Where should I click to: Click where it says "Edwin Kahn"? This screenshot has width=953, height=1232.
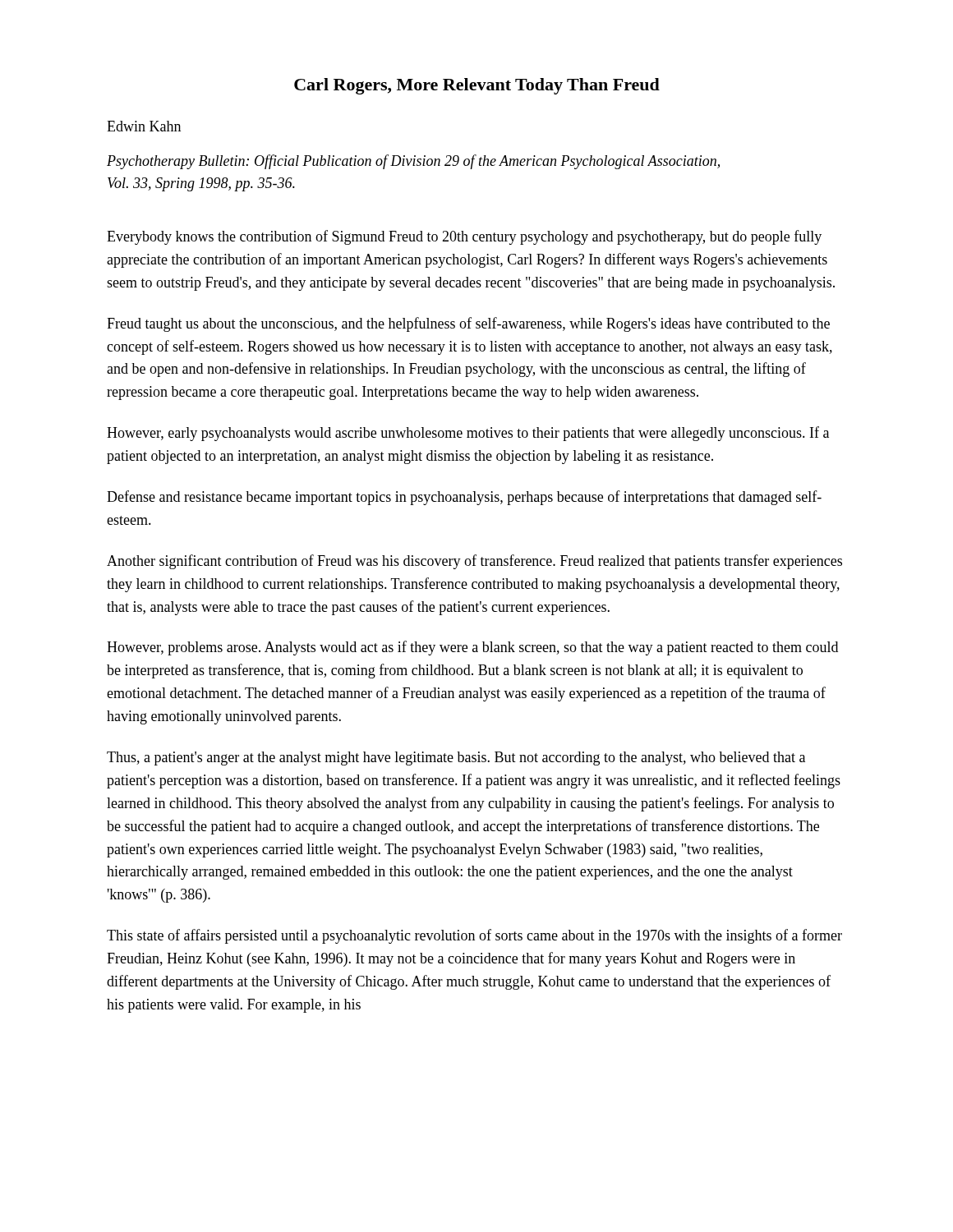tap(144, 126)
